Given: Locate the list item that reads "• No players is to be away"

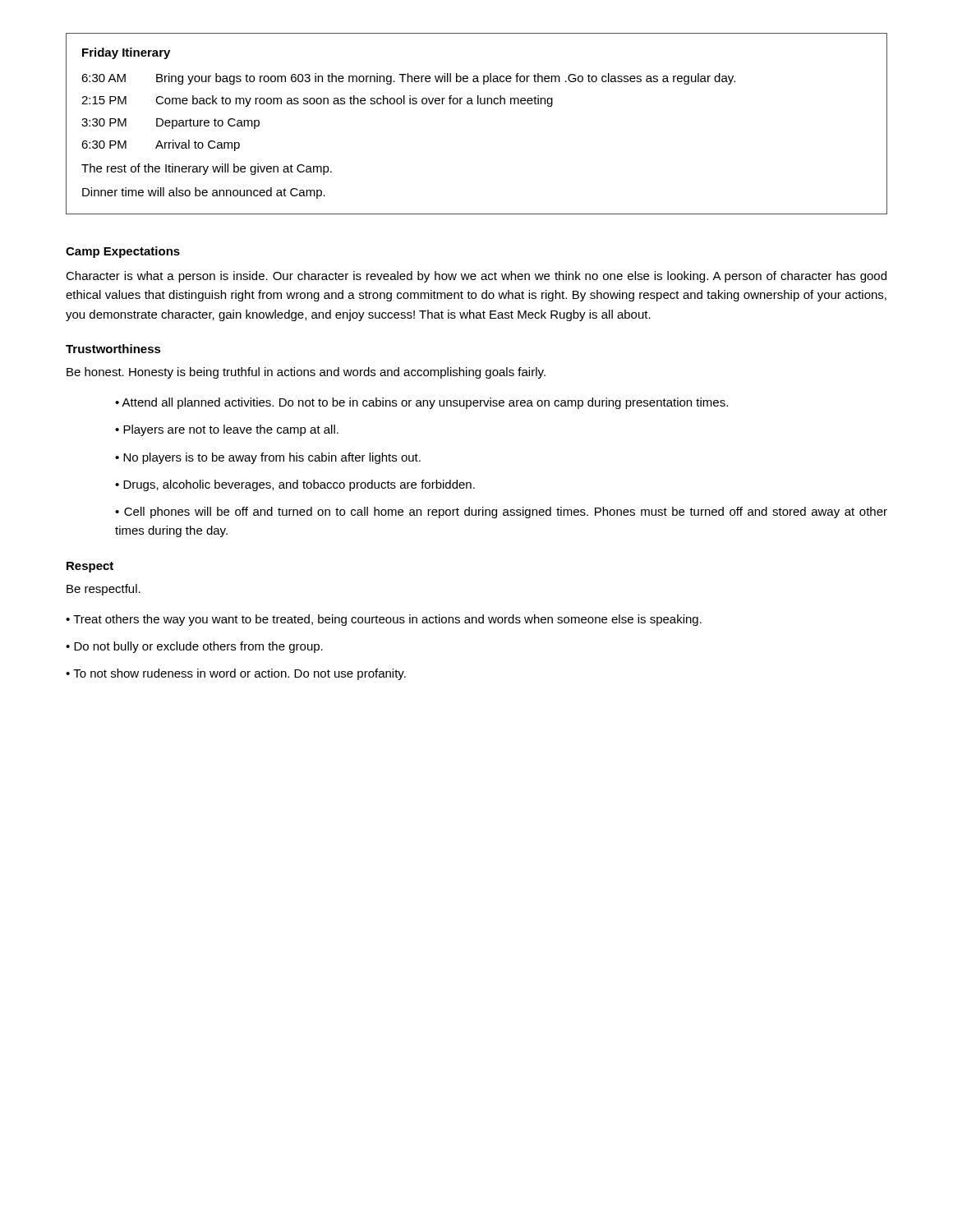Looking at the screenshot, I should click(x=268, y=457).
